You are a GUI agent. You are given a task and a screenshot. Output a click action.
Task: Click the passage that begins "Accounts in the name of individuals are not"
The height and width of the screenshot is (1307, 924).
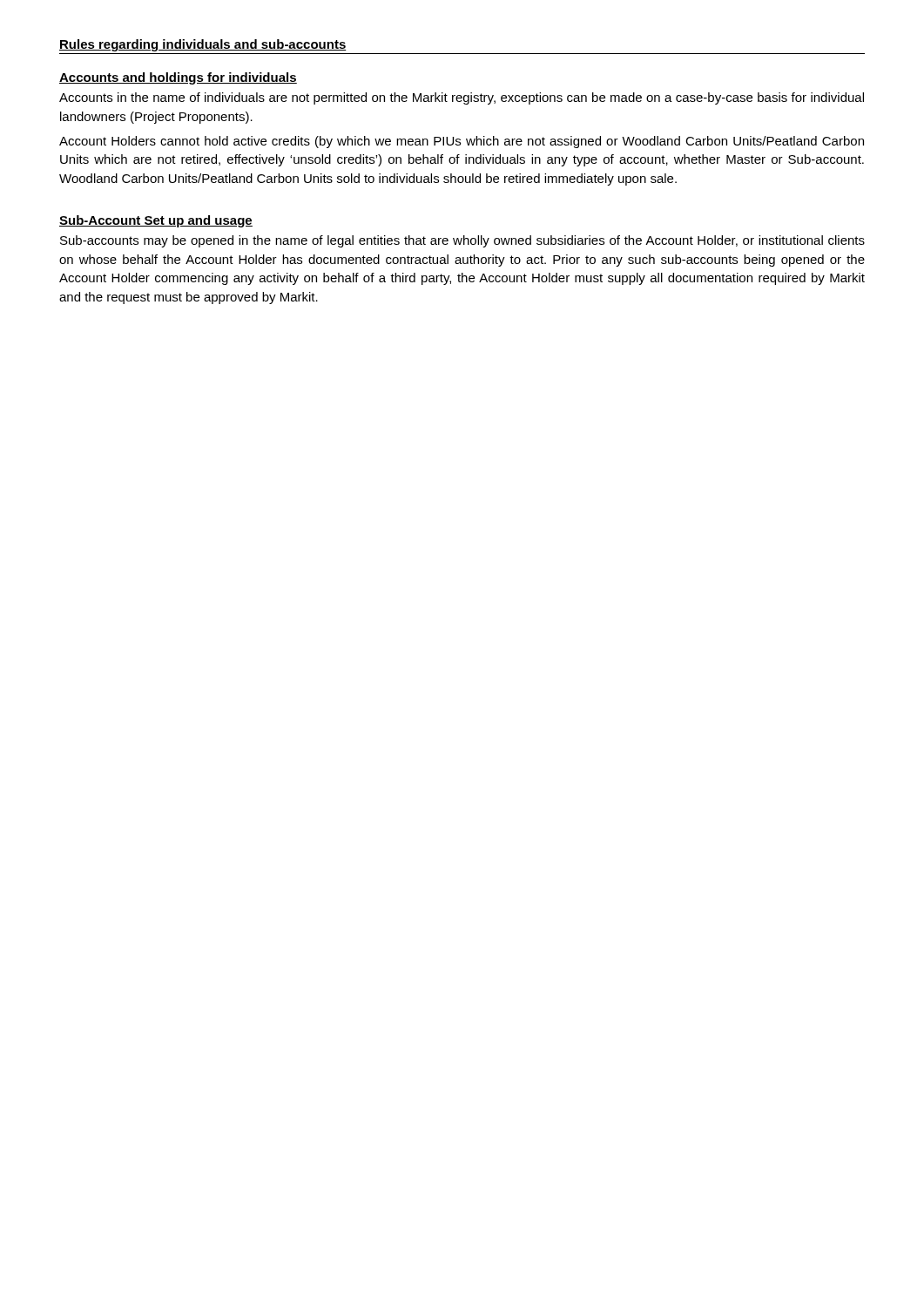coord(462,107)
